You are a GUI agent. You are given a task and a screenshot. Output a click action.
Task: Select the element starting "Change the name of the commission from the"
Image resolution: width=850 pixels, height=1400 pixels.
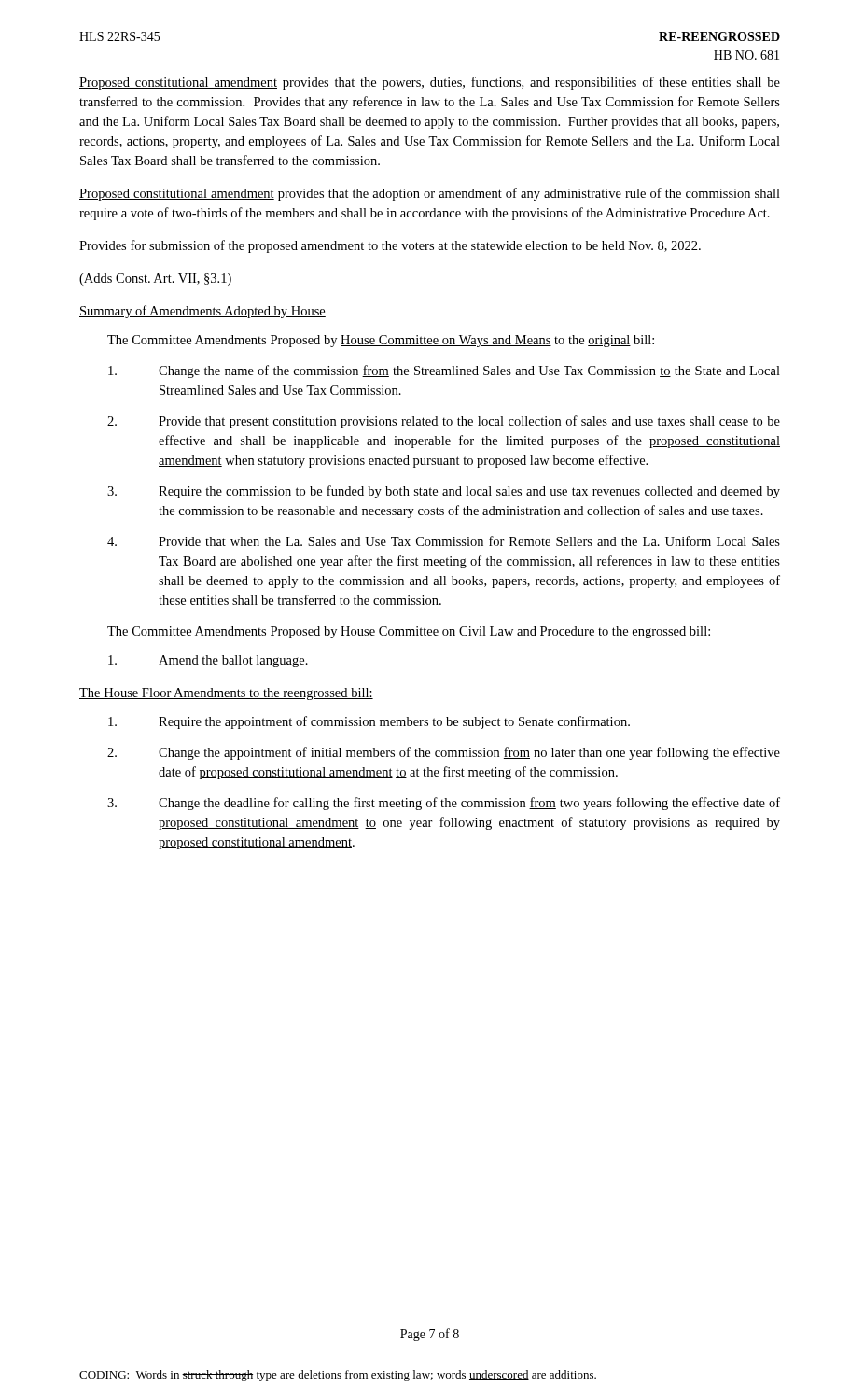pos(430,381)
